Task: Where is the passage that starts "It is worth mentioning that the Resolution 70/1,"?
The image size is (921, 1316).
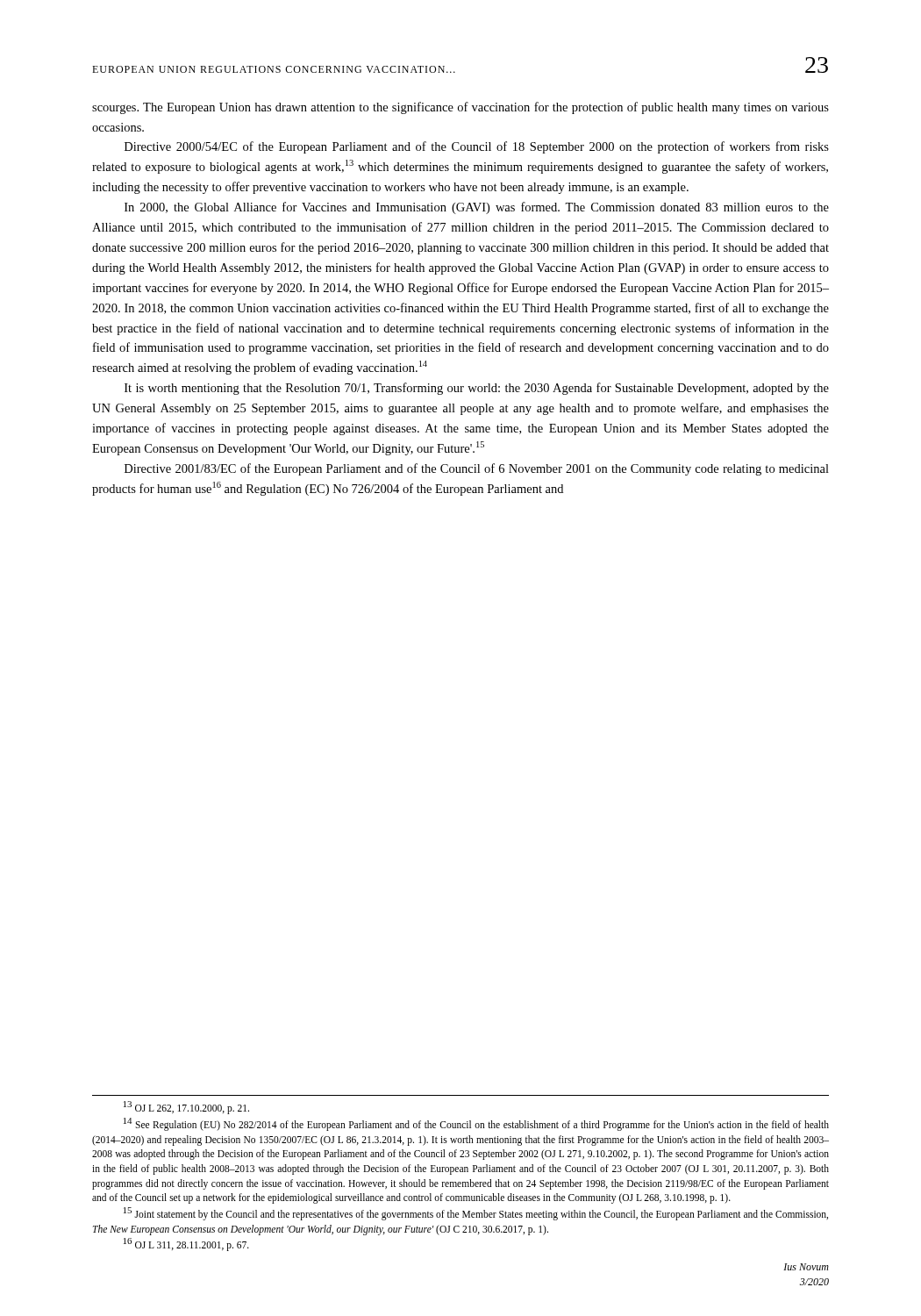Action: [x=460, y=419]
